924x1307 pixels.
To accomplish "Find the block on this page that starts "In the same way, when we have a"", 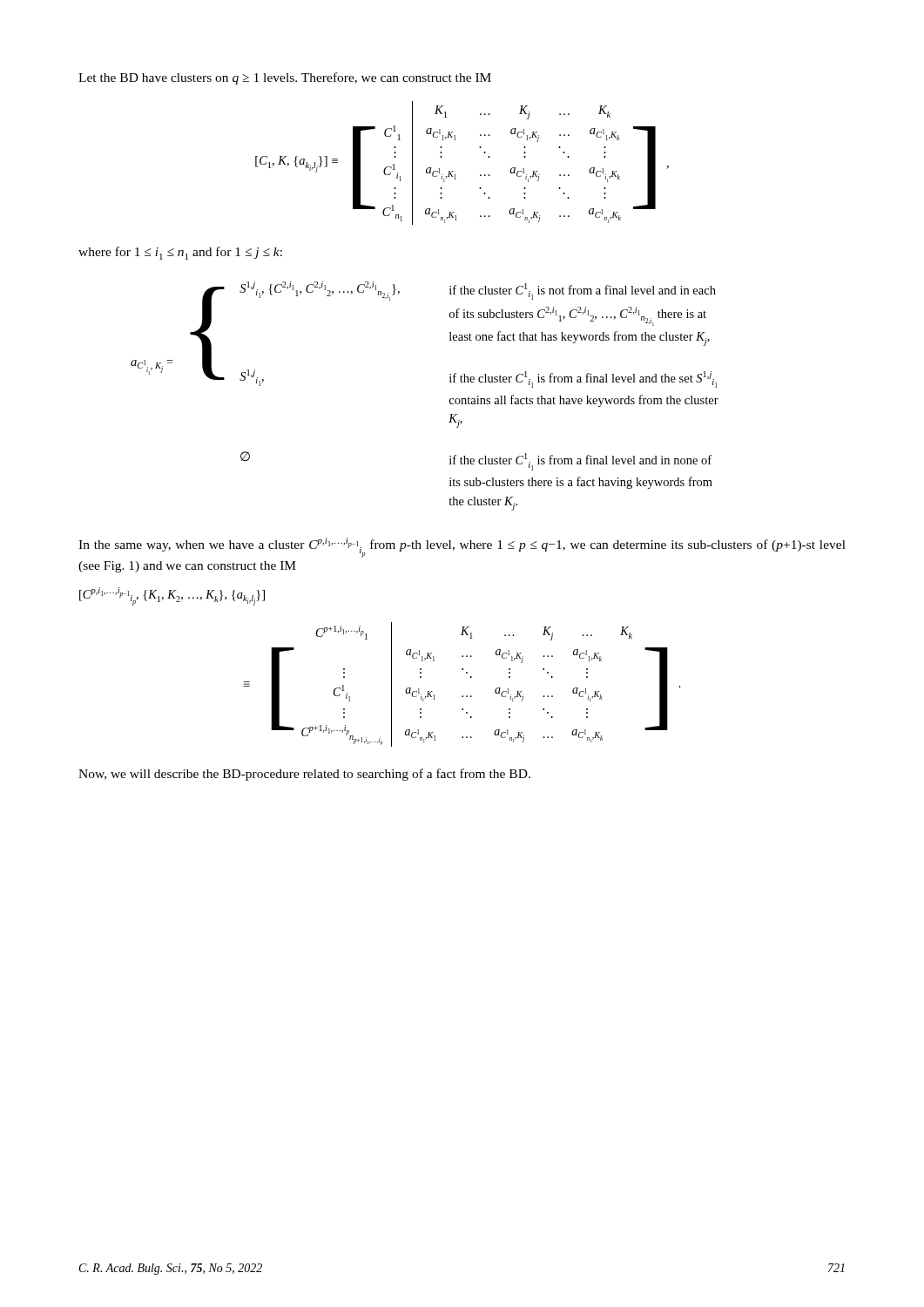I will (462, 554).
